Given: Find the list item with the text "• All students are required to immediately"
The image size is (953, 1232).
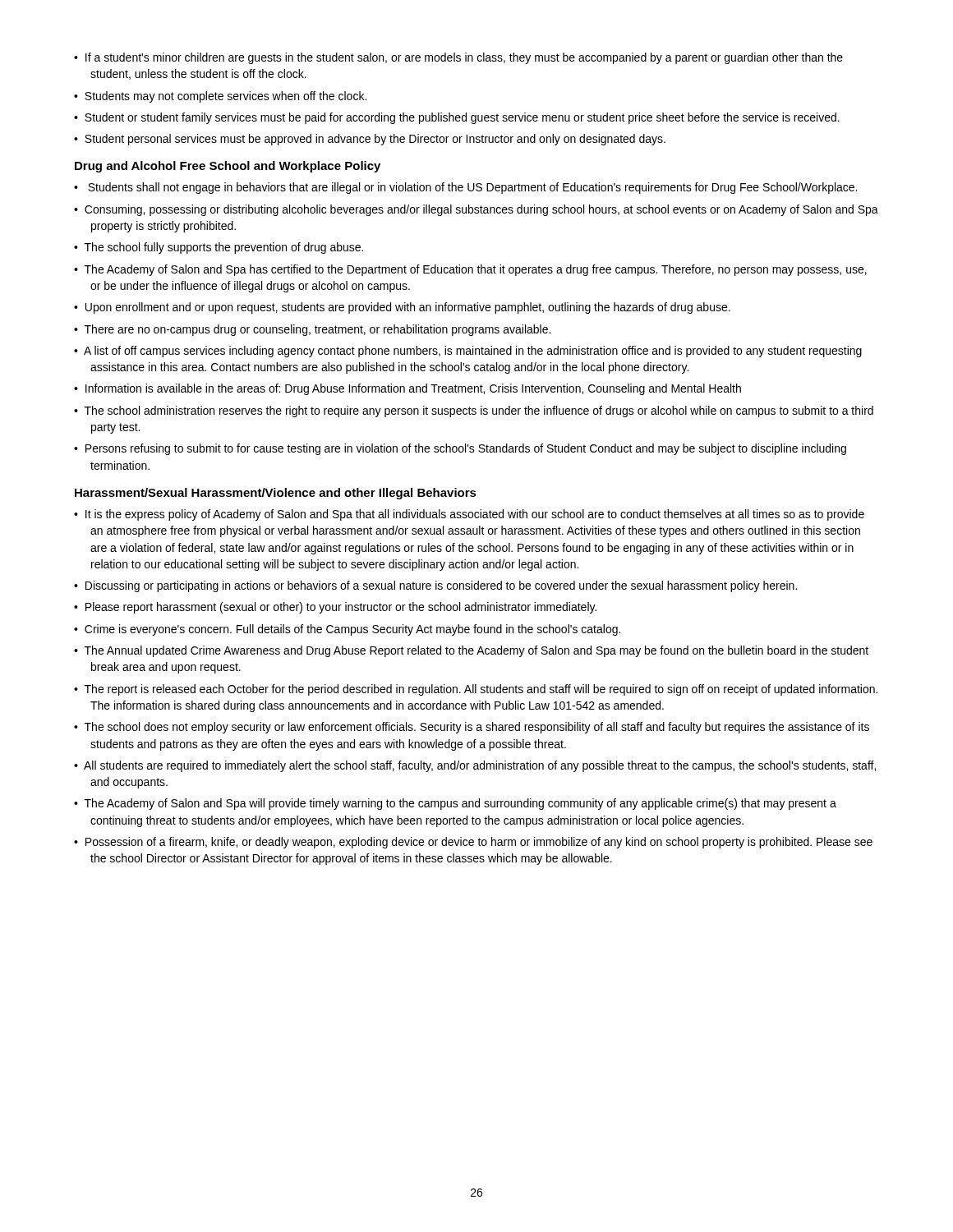Looking at the screenshot, I should click(x=475, y=774).
